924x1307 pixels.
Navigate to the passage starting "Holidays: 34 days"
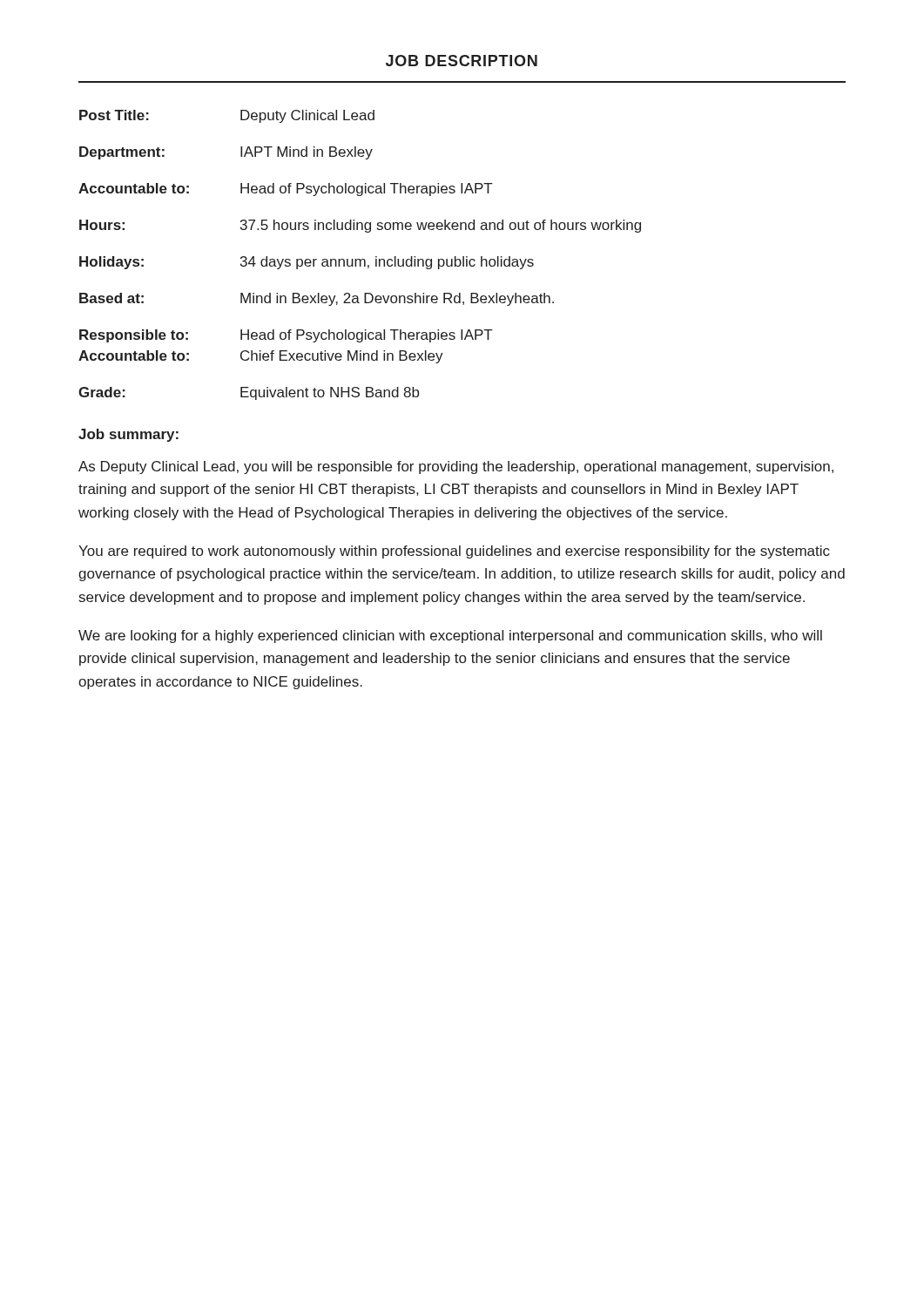(x=306, y=262)
